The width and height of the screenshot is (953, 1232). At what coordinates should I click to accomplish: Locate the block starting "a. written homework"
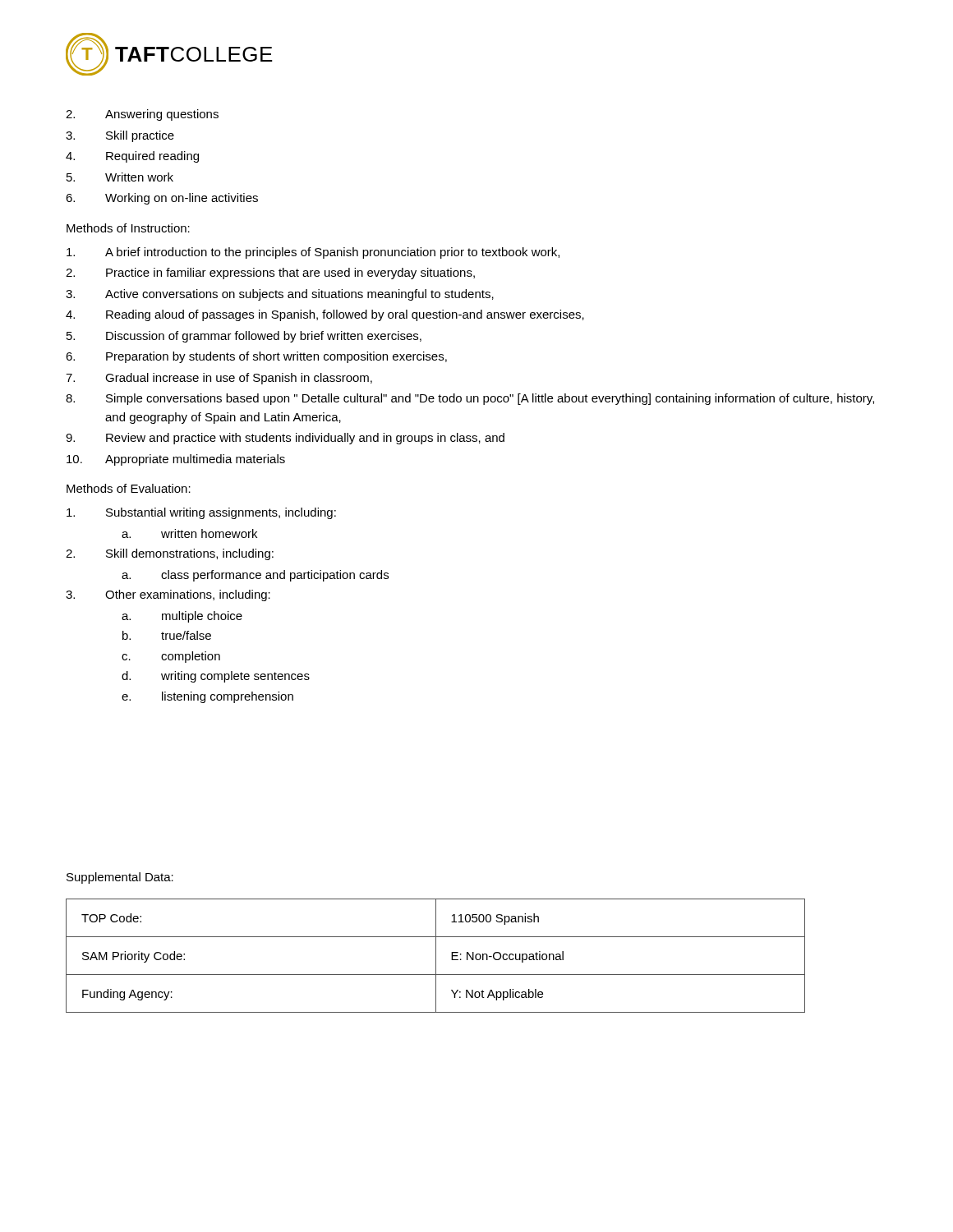pos(190,534)
